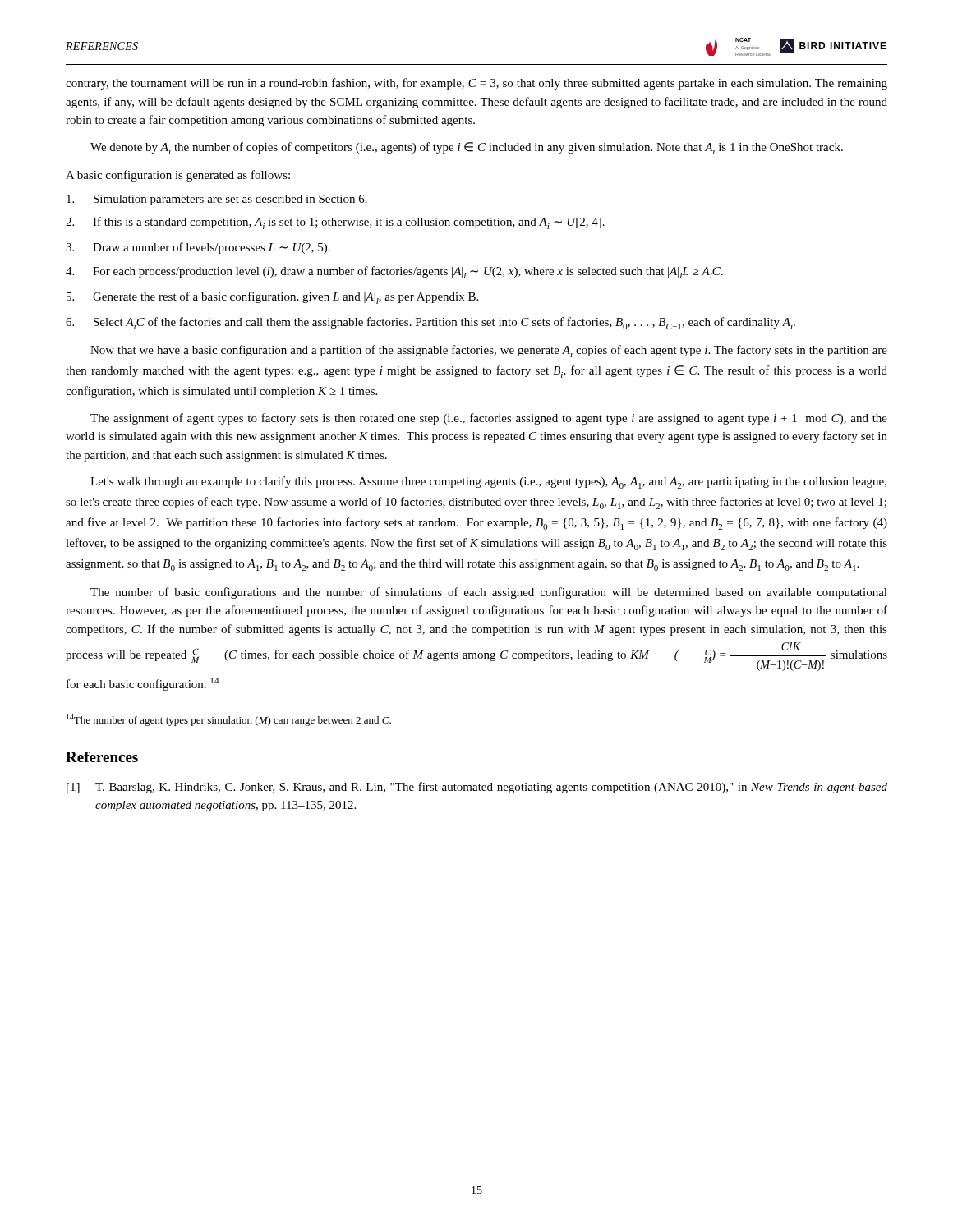Viewport: 953px width, 1232px height.
Task: Point to the passage starting "contrary, the tournament"
Action: (476, 102)
